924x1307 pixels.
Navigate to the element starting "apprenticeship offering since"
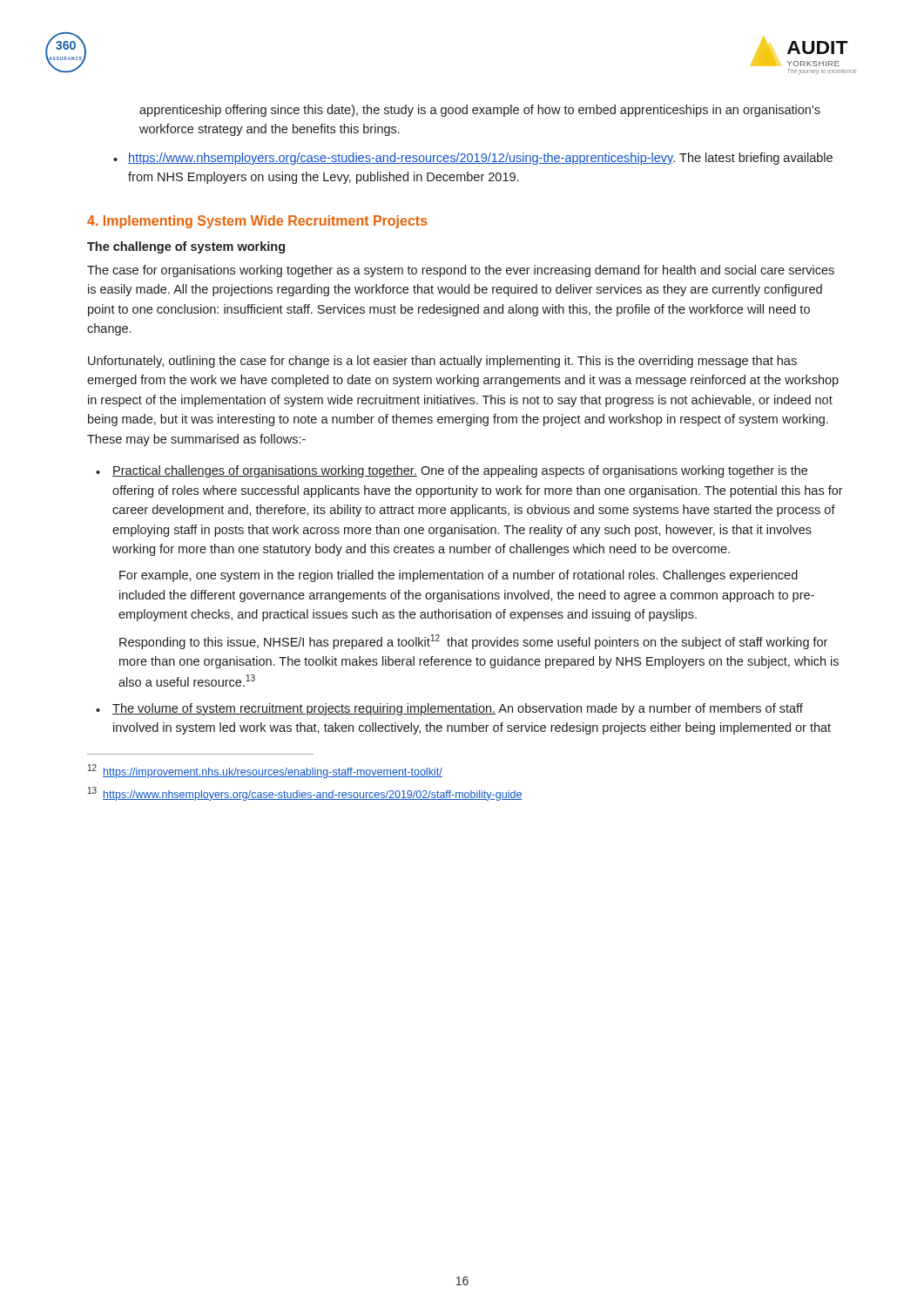pos(480,120)
